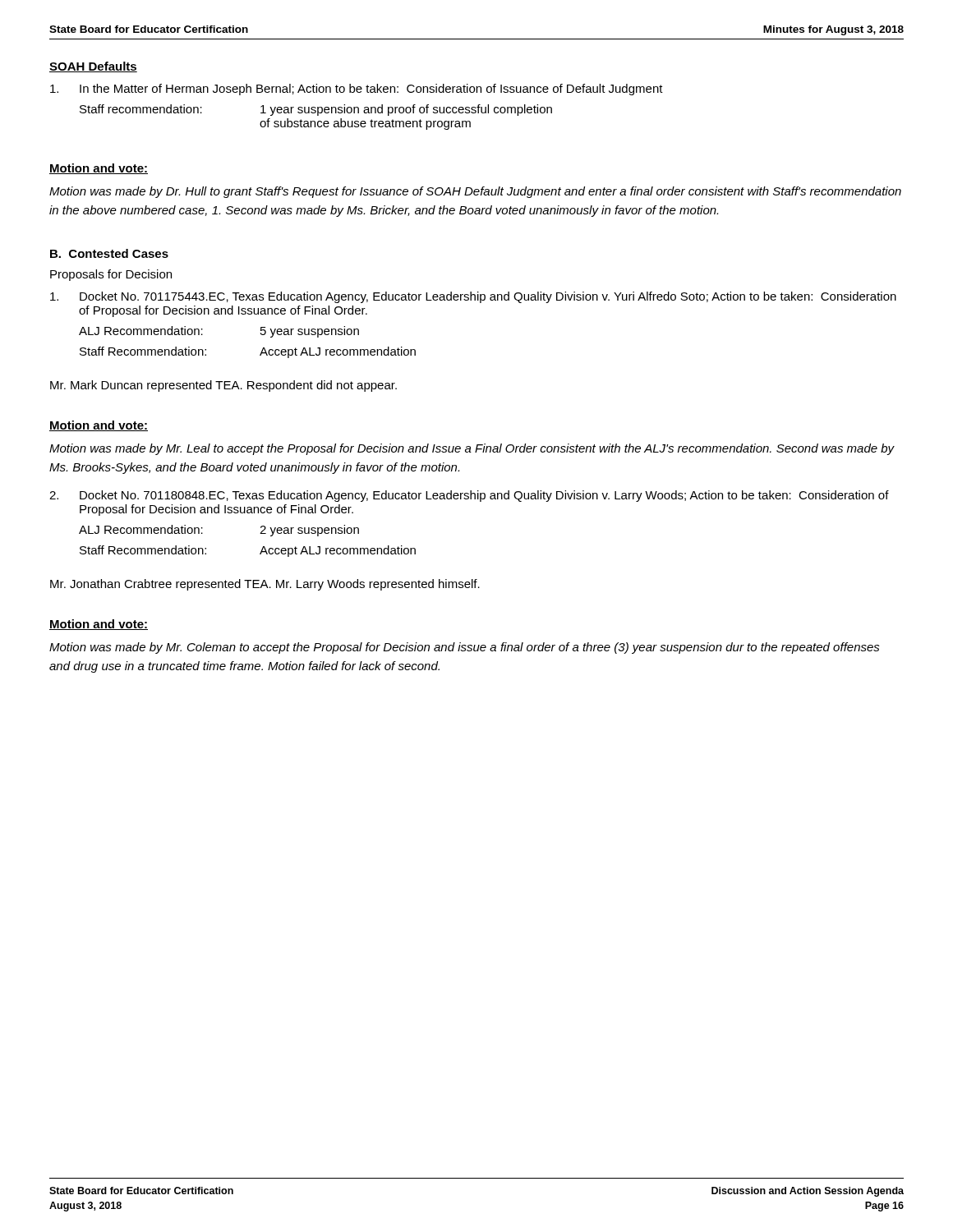
Task: Where is the passage that starts "2. Docket No. 701180848.EC, Texas Education"?
Action: coord(469,496)
